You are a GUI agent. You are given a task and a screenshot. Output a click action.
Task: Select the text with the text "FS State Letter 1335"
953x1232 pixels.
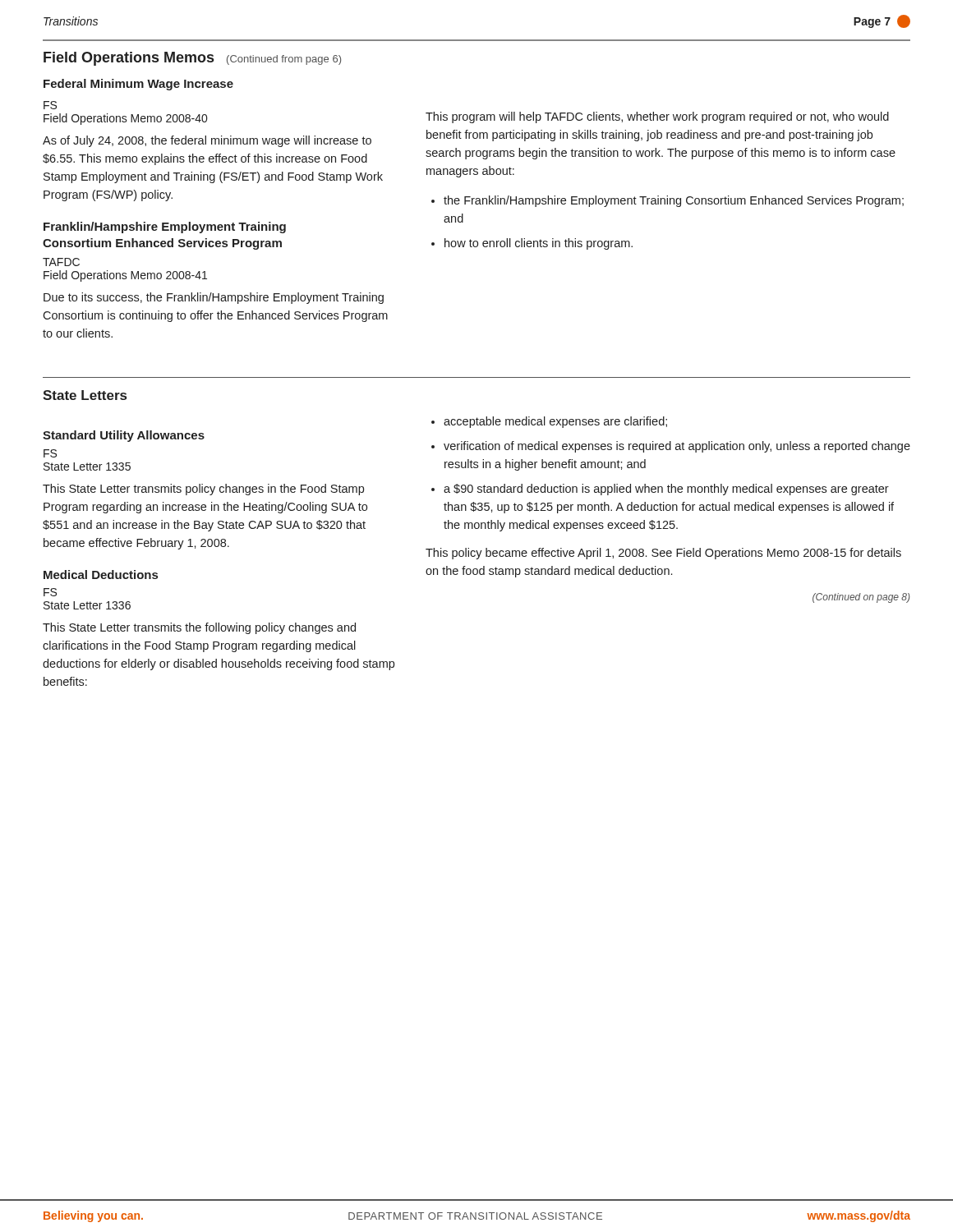[x=50, y=453]
